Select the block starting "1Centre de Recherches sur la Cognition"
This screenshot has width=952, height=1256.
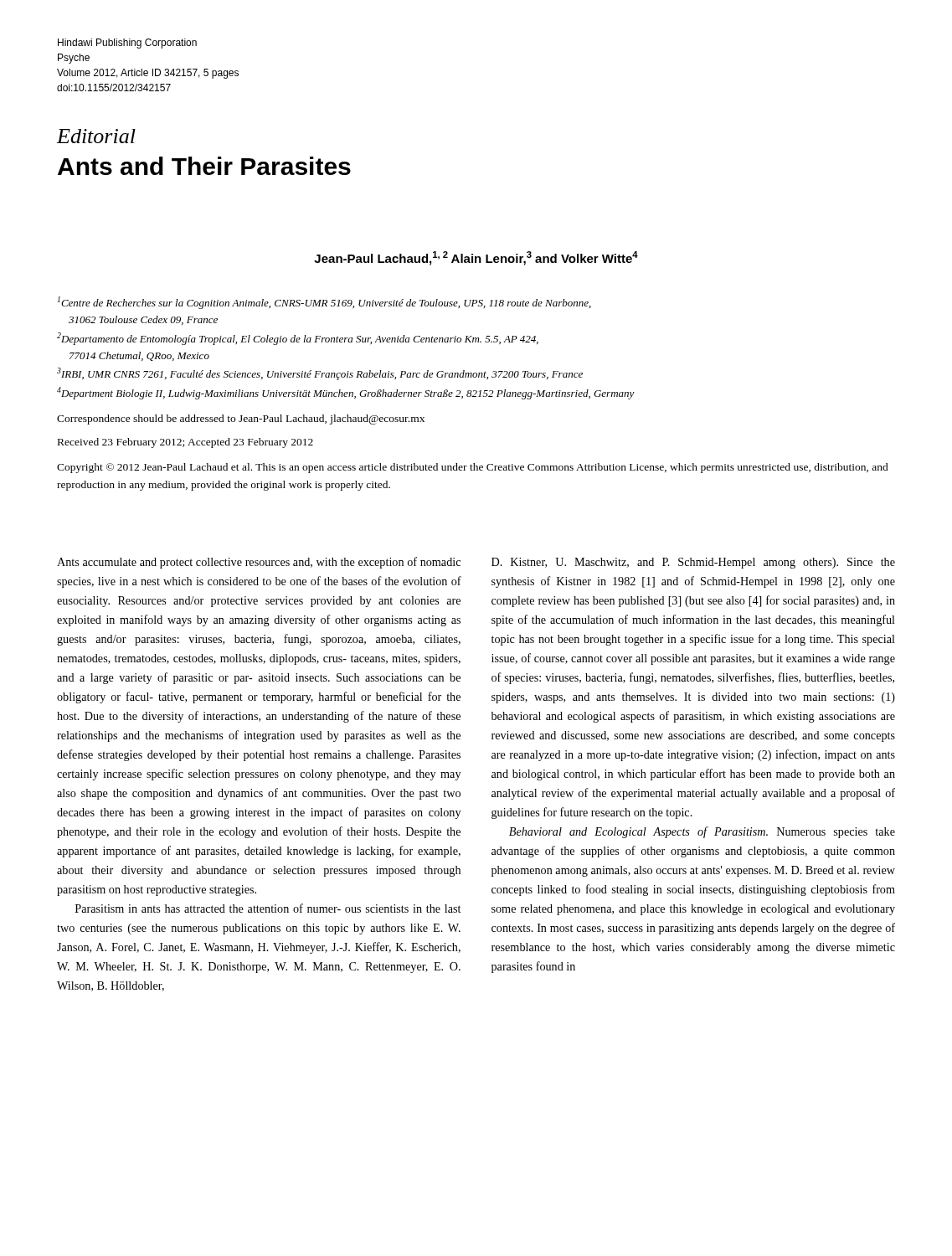tap(476, 348)
